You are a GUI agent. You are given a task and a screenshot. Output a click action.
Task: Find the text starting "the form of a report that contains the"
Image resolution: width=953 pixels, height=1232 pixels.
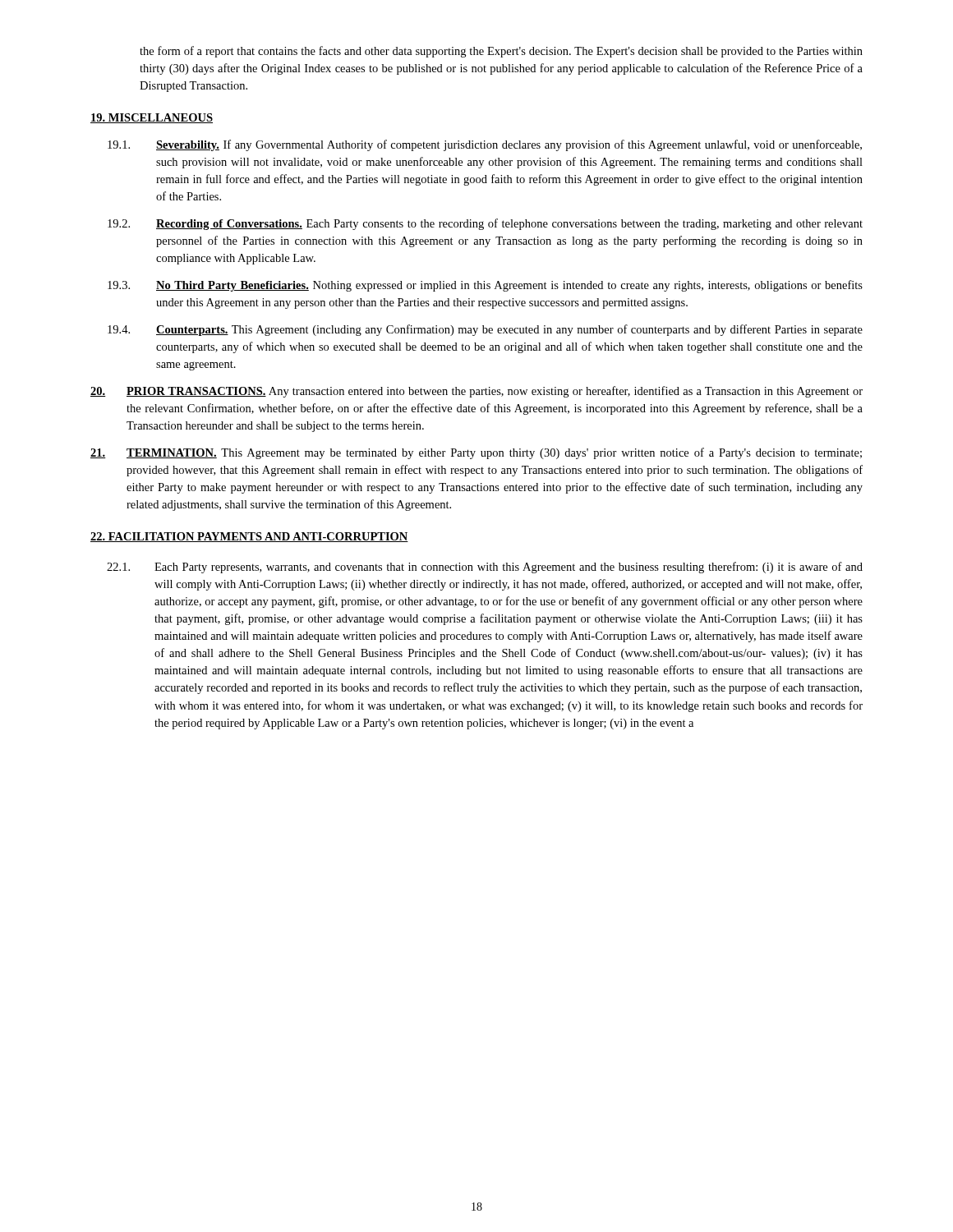[501, 68]
